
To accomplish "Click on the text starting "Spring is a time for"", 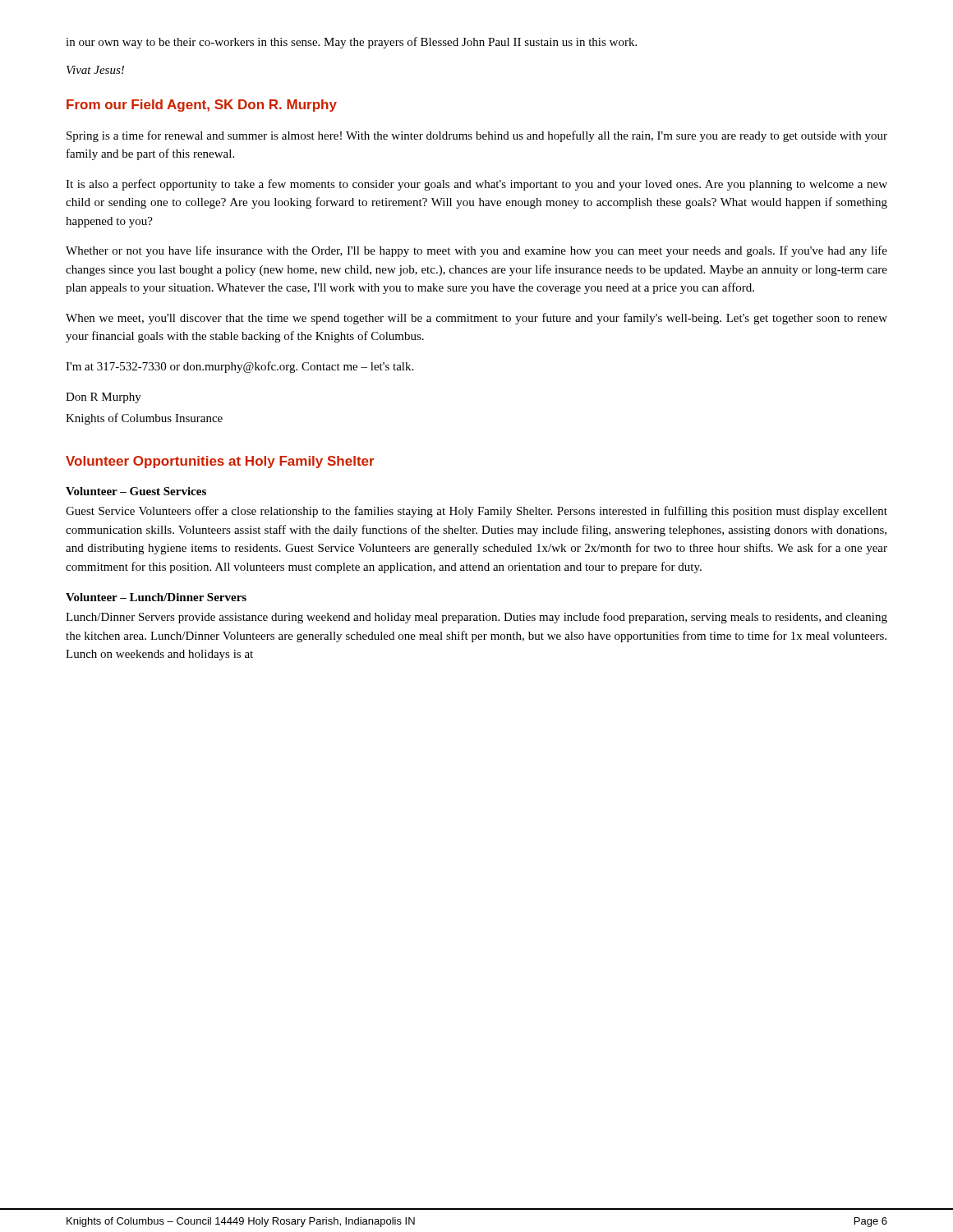I will tap(476, 144).
